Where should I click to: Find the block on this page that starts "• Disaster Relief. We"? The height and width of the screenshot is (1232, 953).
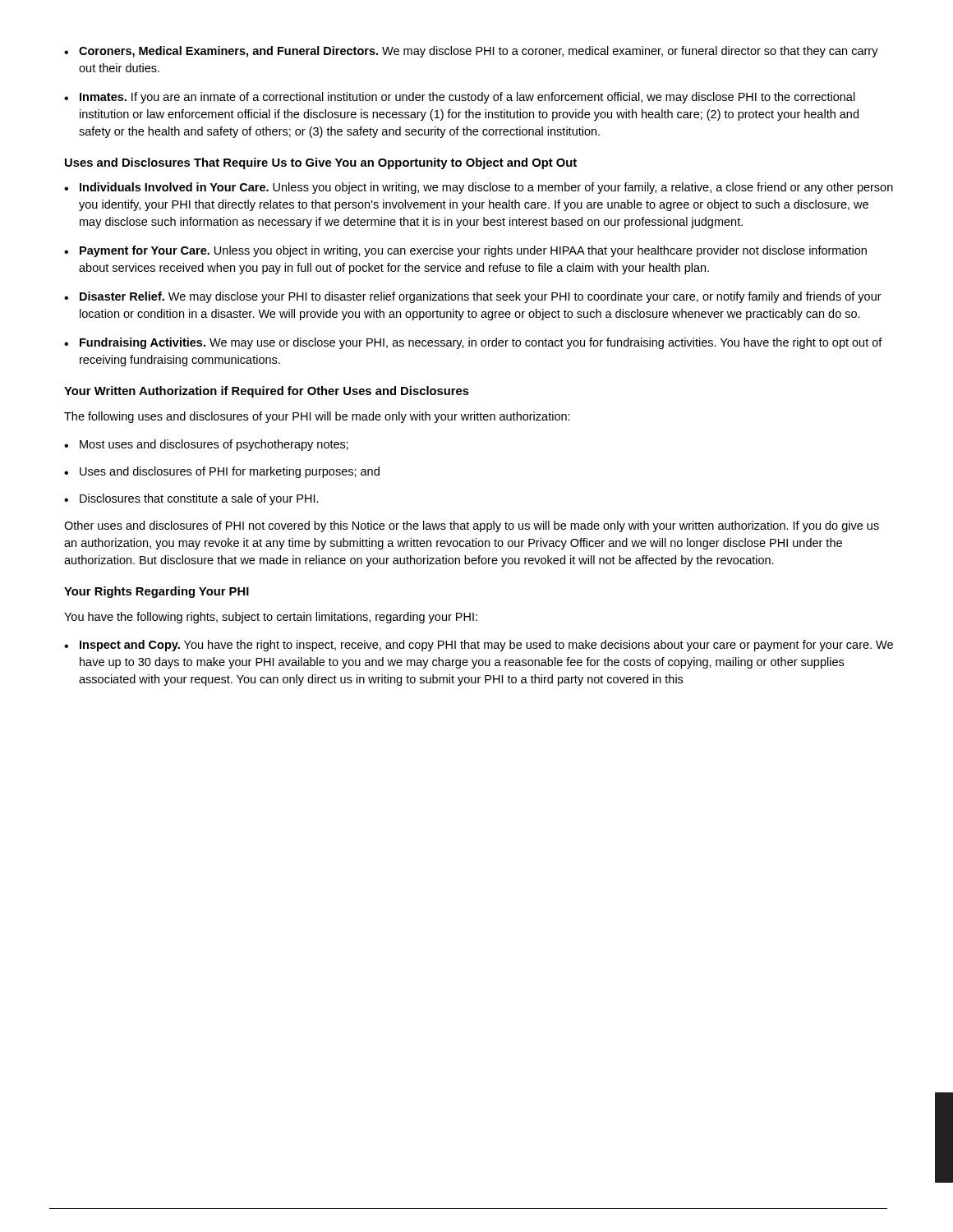tap(479, 306)
